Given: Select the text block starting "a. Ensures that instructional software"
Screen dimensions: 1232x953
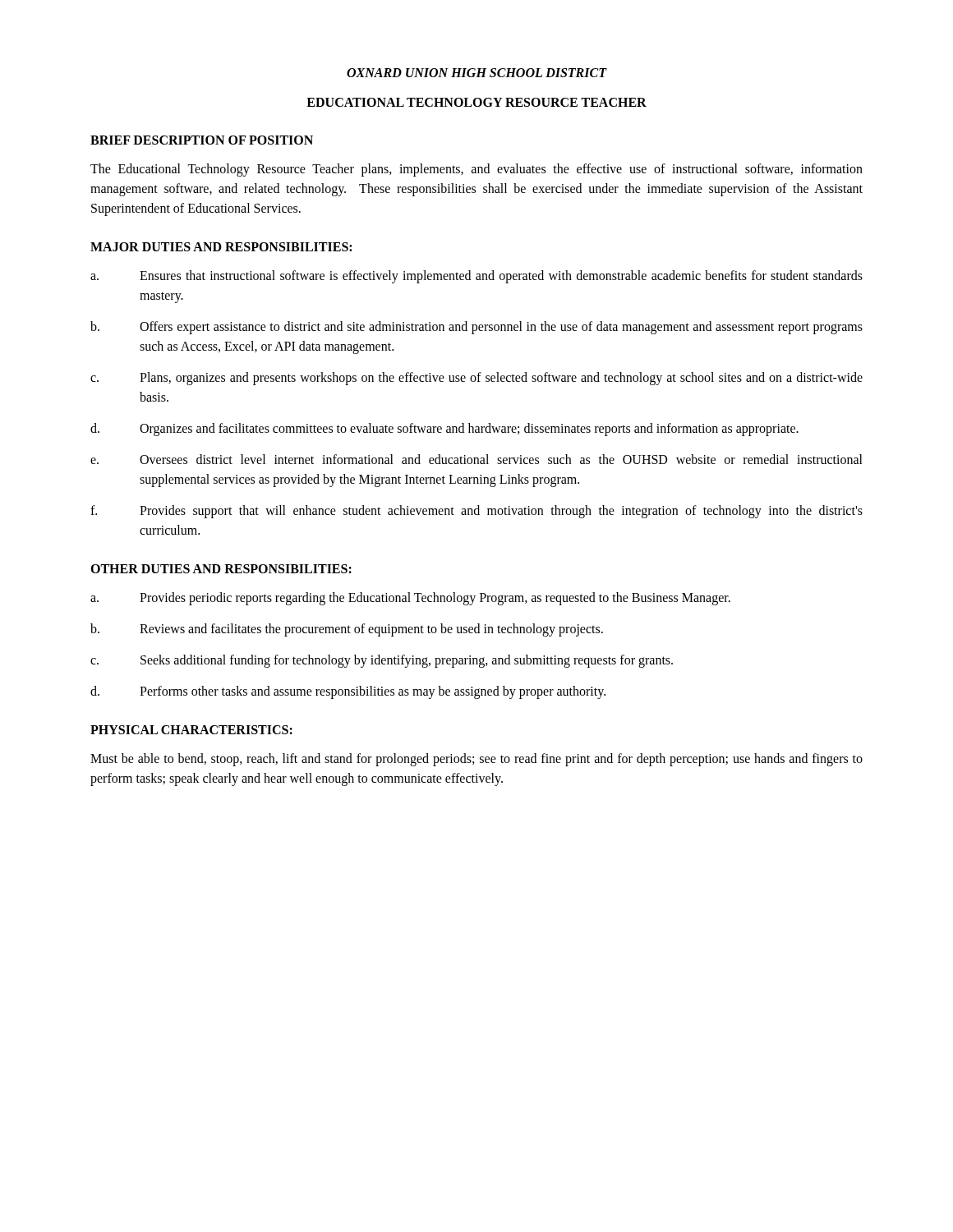Looking at the screenshot, I should (476, 286).
